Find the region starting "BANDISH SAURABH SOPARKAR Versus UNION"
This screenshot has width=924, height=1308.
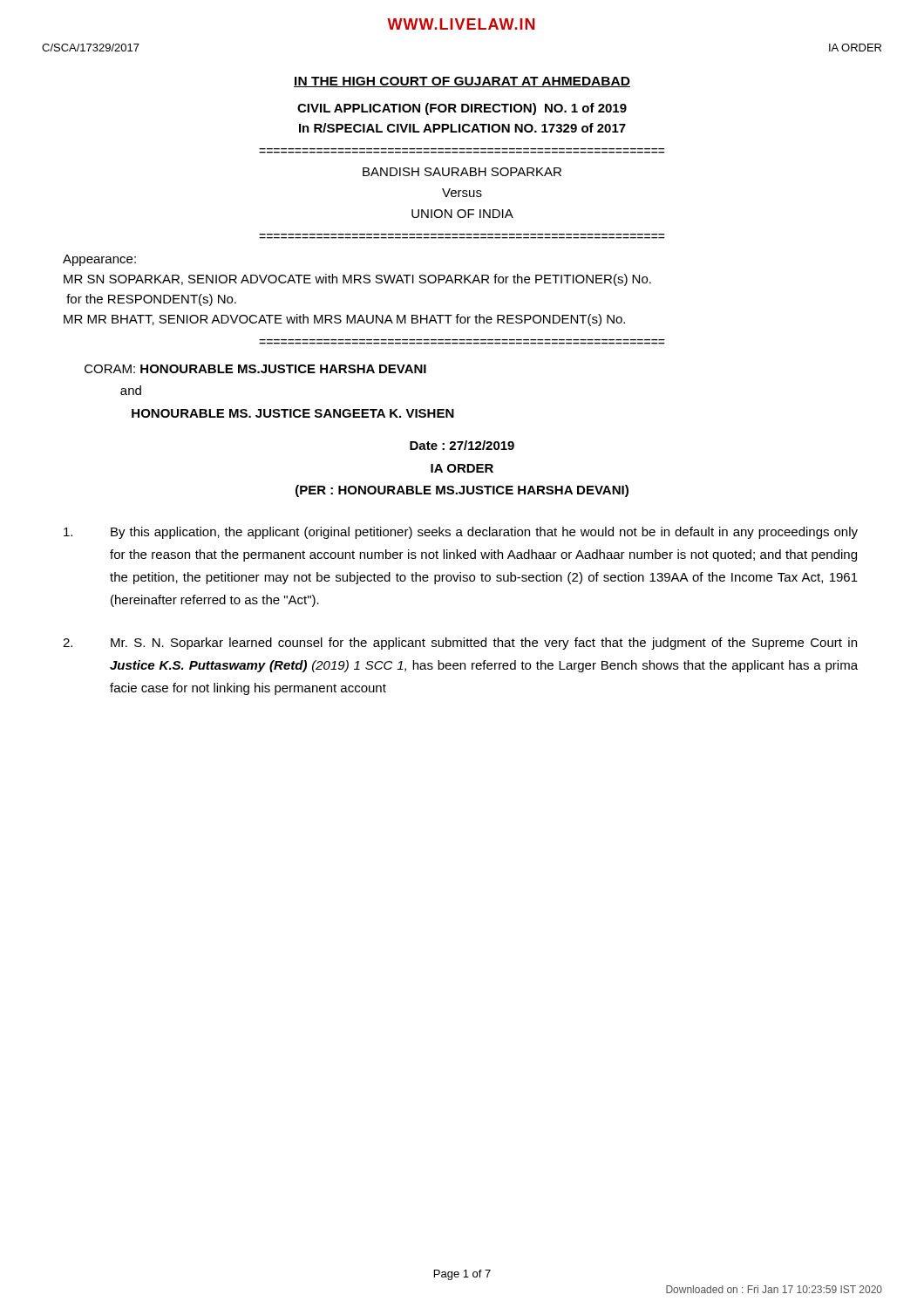(x=462, y=192)
